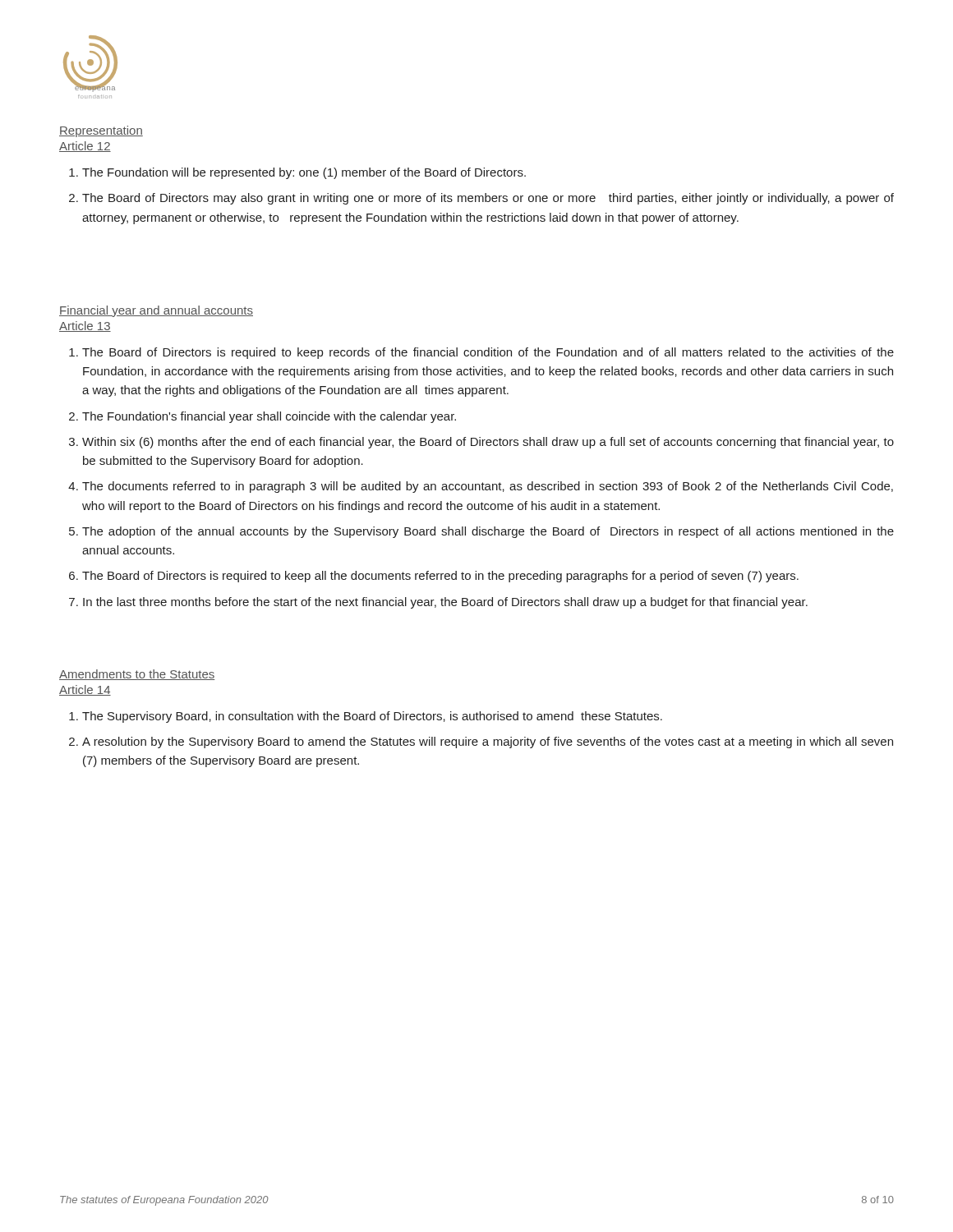This screenshot has height=1232, width=953.
Task: Find the passage starting "The documents referred to in paragraph 3 will"
Action: click(x=488, y=496)
